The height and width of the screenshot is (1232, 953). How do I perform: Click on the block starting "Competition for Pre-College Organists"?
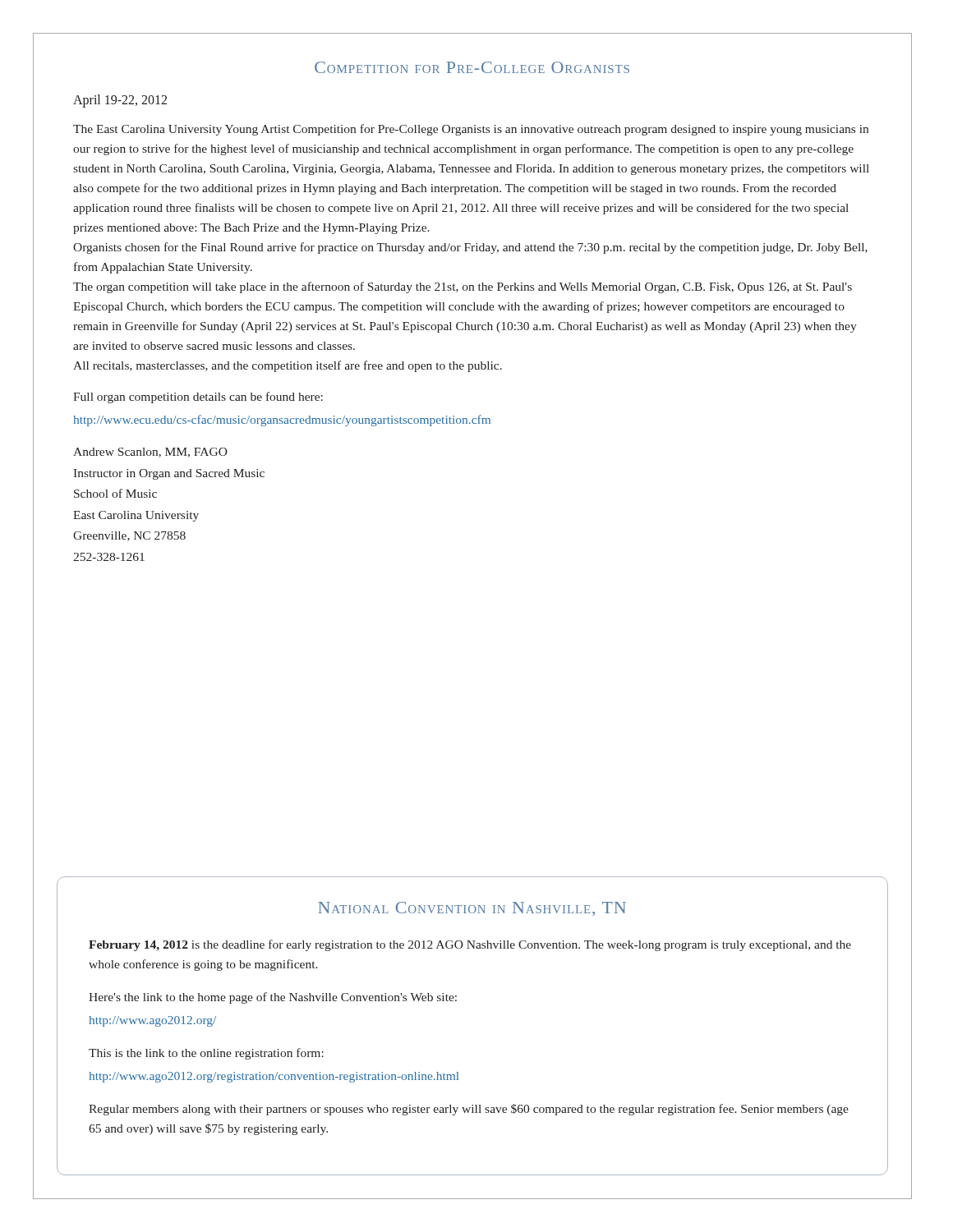tap(472, 67)
